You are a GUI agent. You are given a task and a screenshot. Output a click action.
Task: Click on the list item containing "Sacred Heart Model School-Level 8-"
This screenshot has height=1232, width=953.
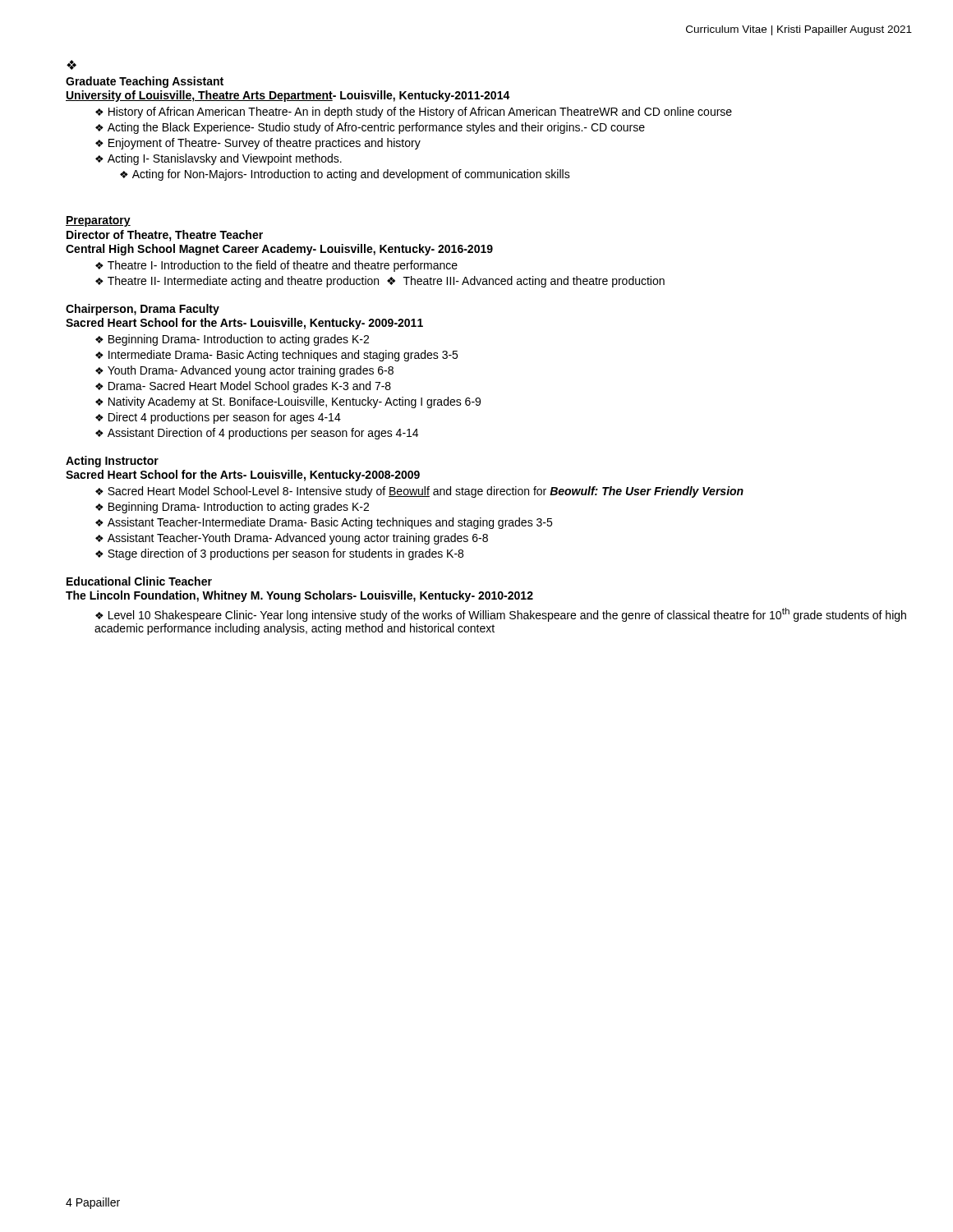[425, 491]
